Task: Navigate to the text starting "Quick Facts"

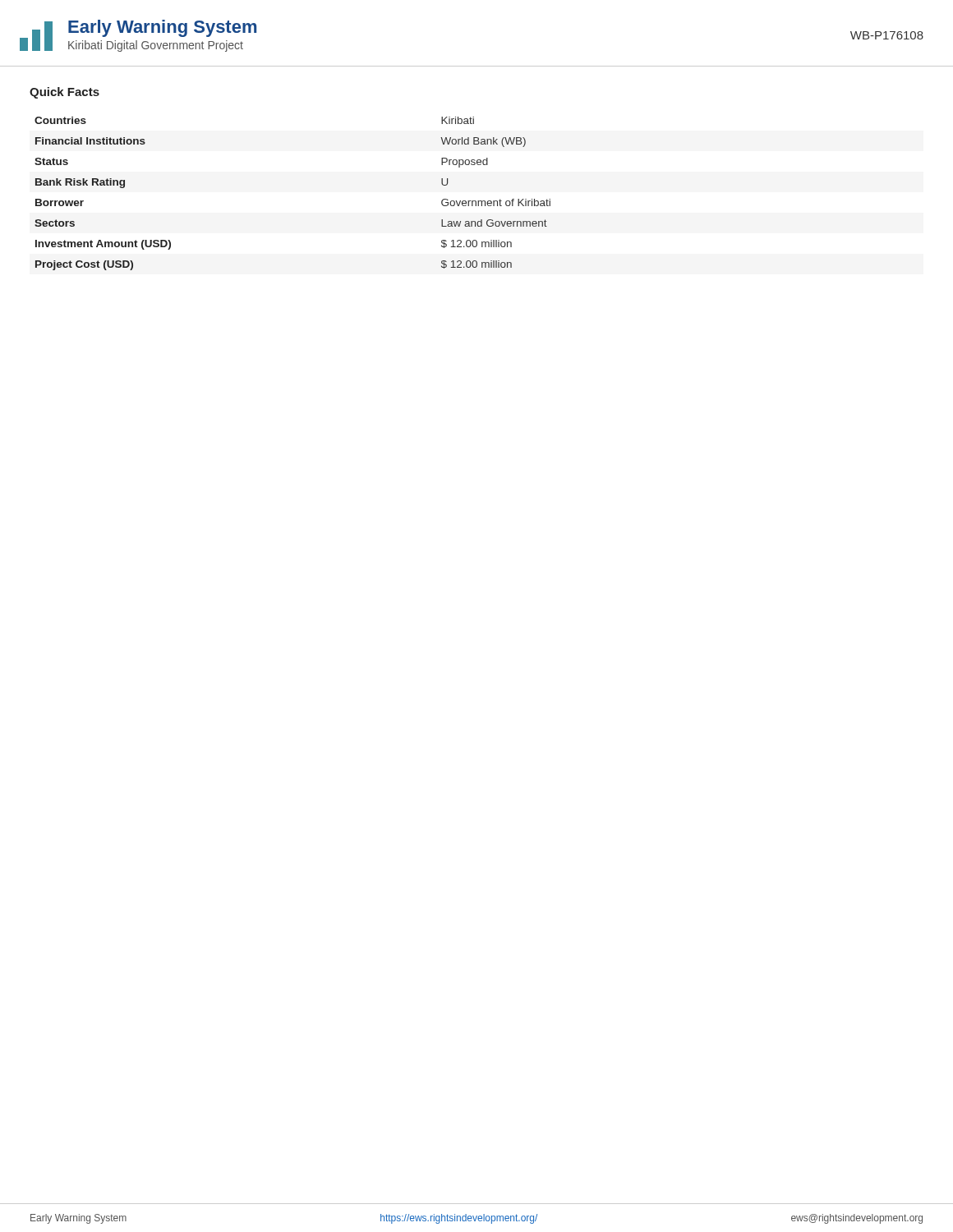Action: tap(65, 92)
